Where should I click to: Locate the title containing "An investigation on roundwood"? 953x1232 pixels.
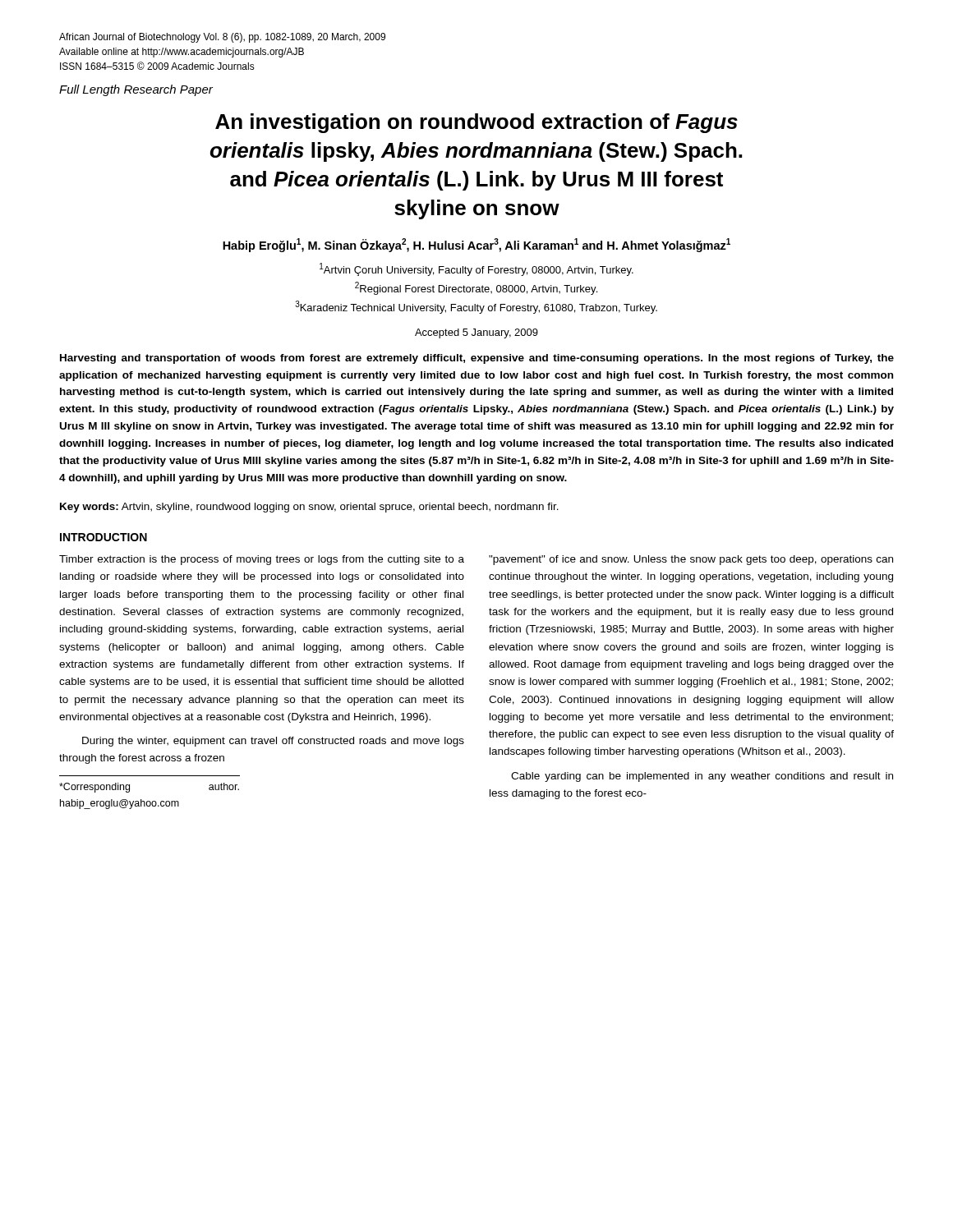click(476, 165)
